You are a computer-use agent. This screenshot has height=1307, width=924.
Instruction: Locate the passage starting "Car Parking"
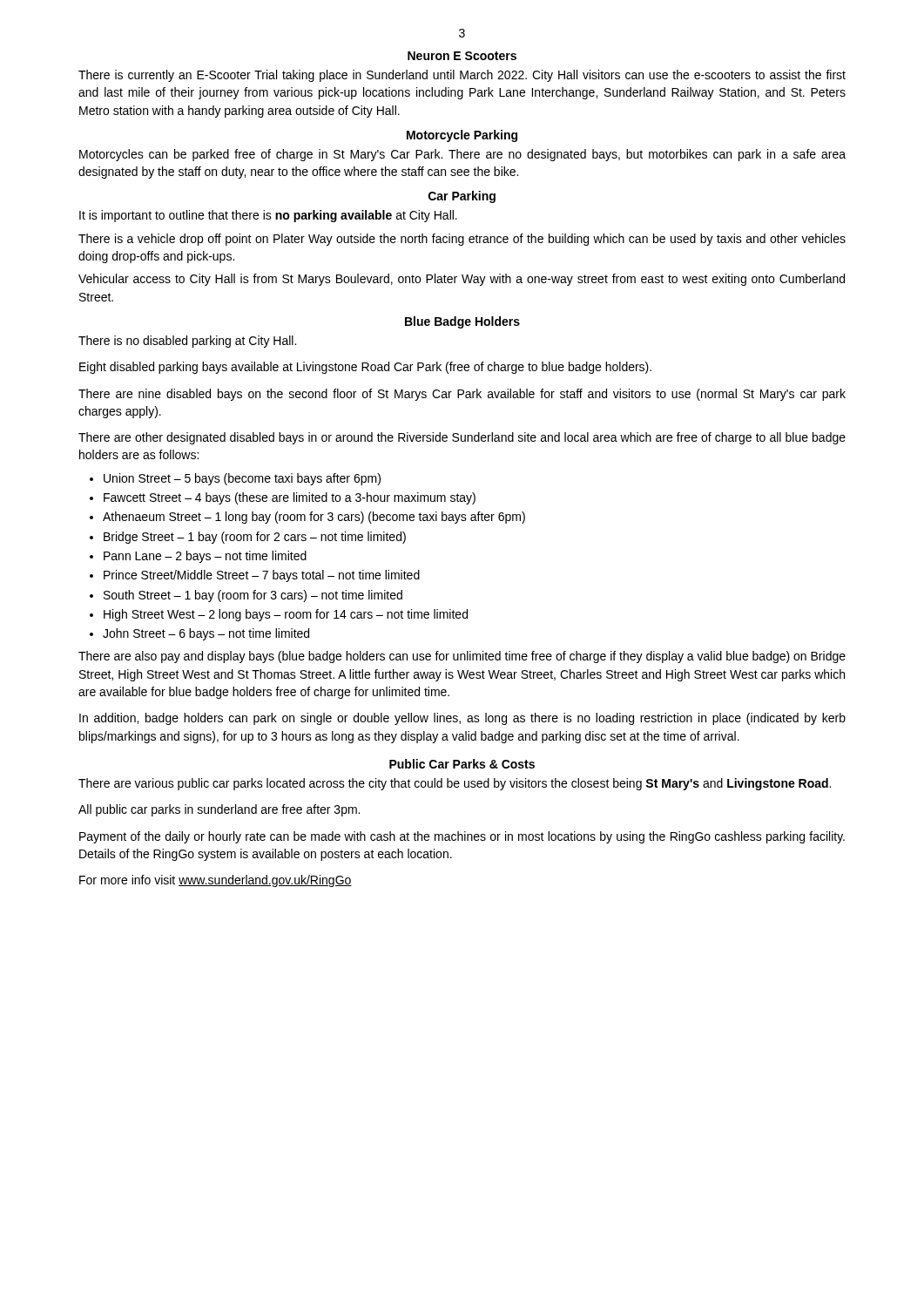[x=462, y=197]
